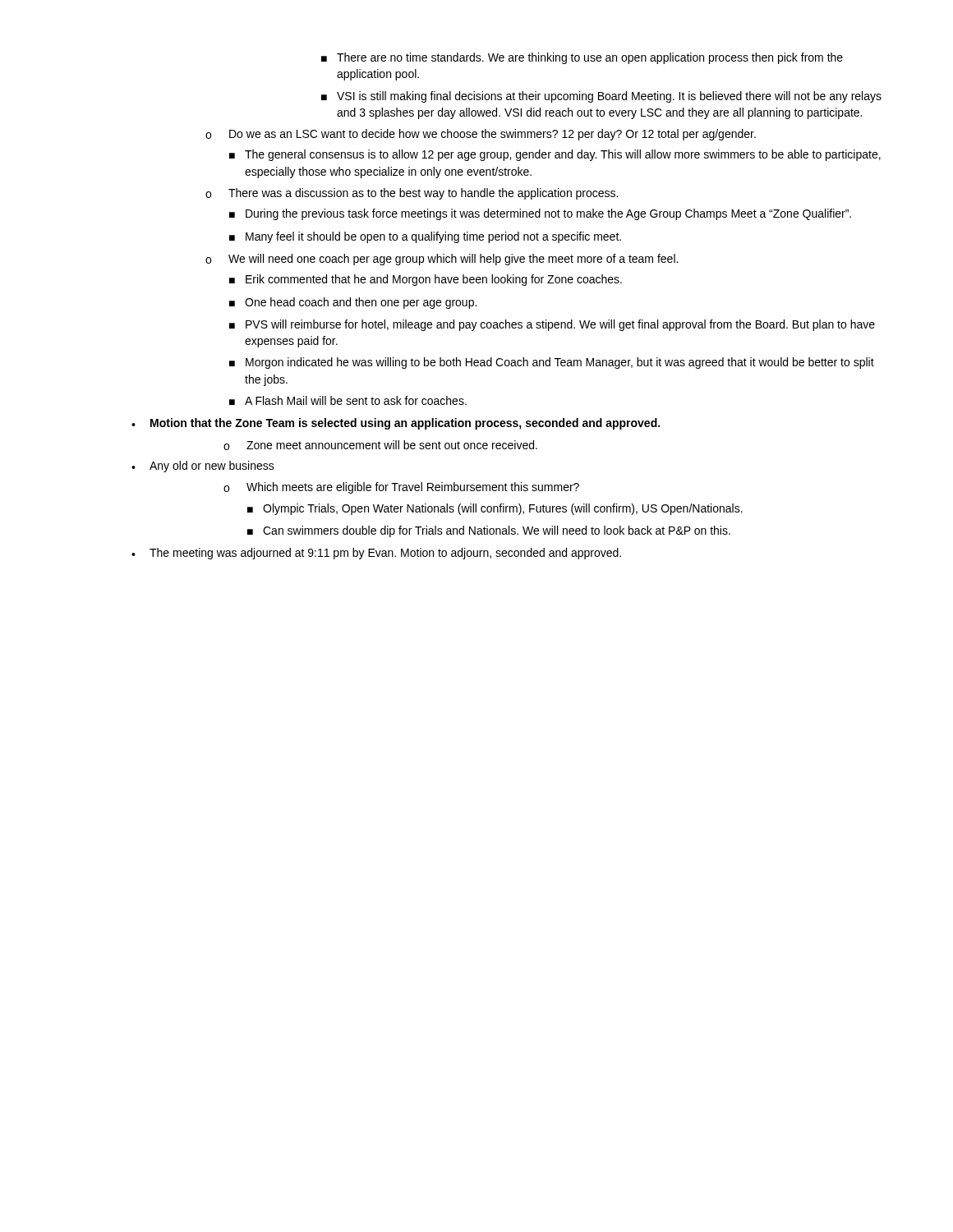
Task: Click on the list item that says "o Zone meet announcement will be sent out"
Action: (x=381, y=445)
